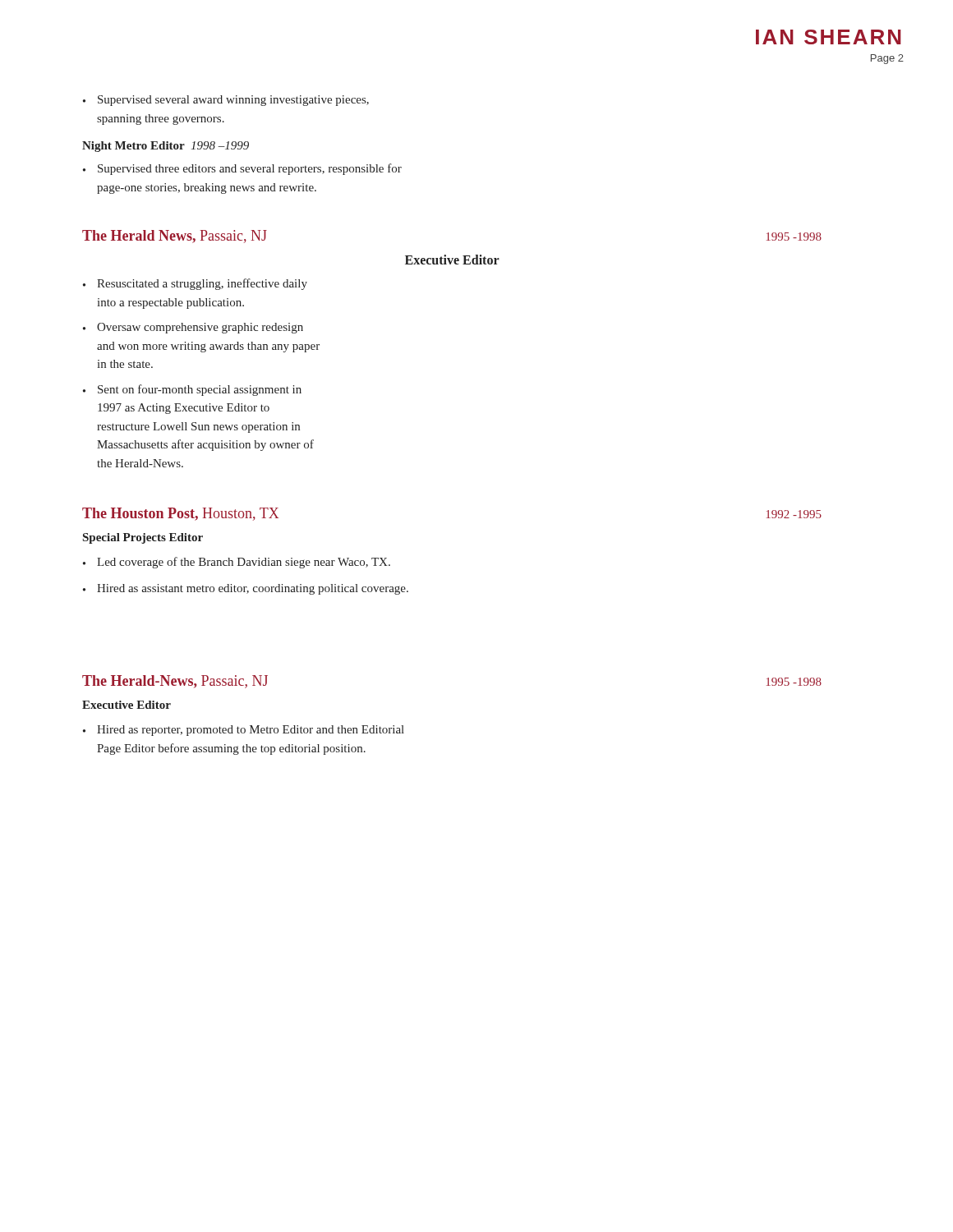Screen dimensions: 1232x953
Task: Where does it say "Special Projects Editor"?
Action: pyautogui.click(x=143, y=537)
